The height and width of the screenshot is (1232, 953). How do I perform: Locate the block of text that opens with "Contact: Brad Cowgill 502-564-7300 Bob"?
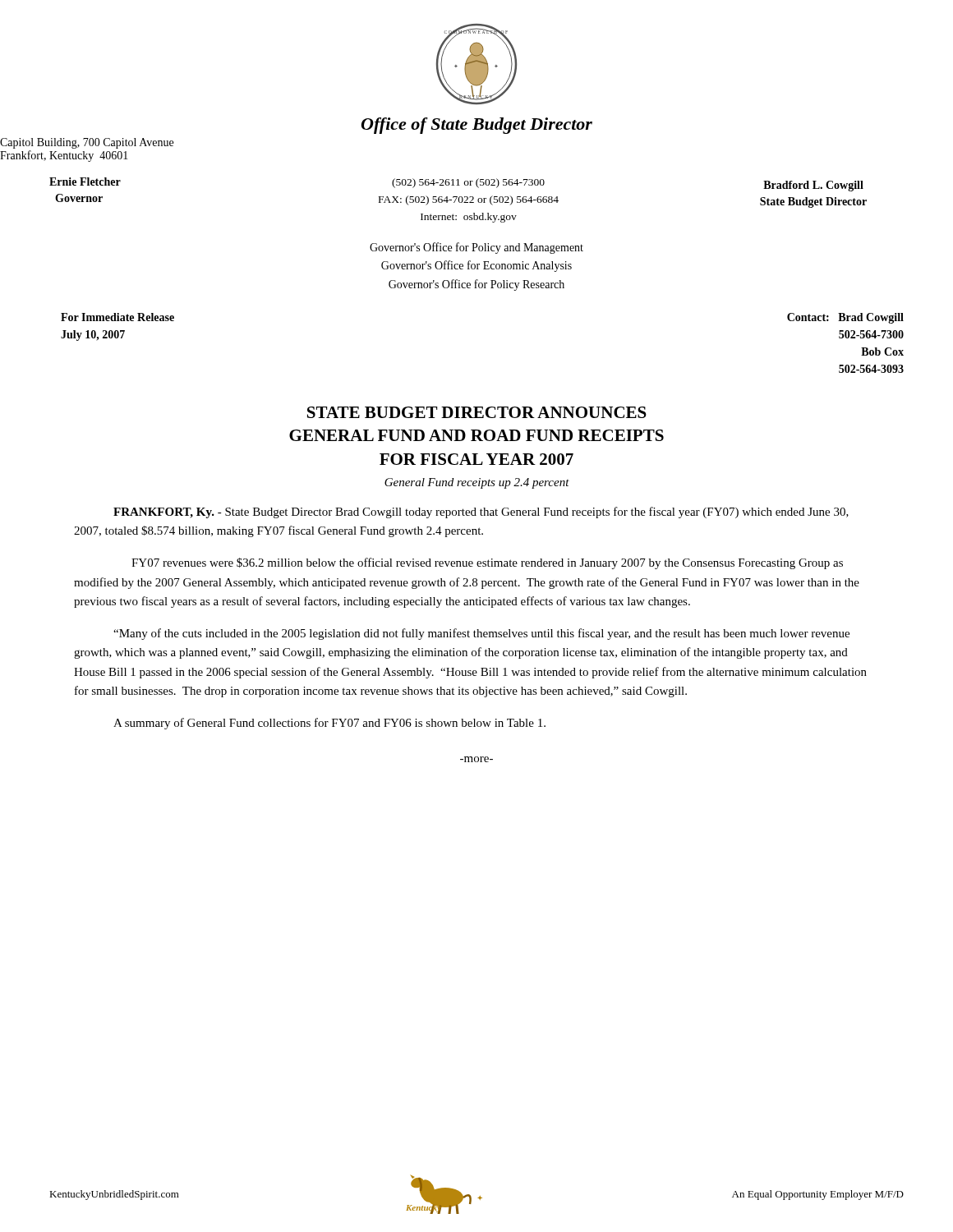pyautogui.click(x=845, y=343)
